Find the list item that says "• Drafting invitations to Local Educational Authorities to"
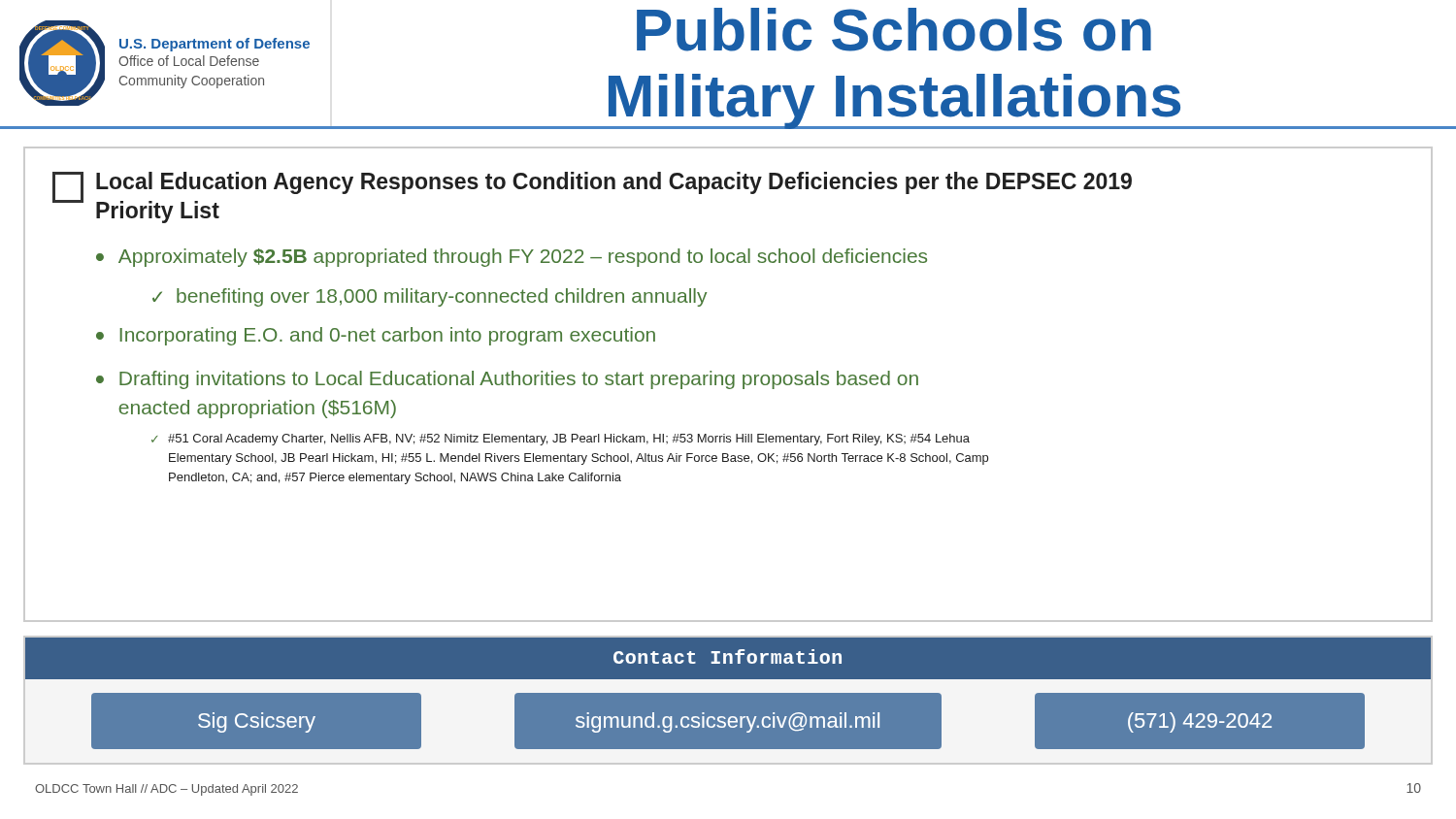 [x=507, y=393]
